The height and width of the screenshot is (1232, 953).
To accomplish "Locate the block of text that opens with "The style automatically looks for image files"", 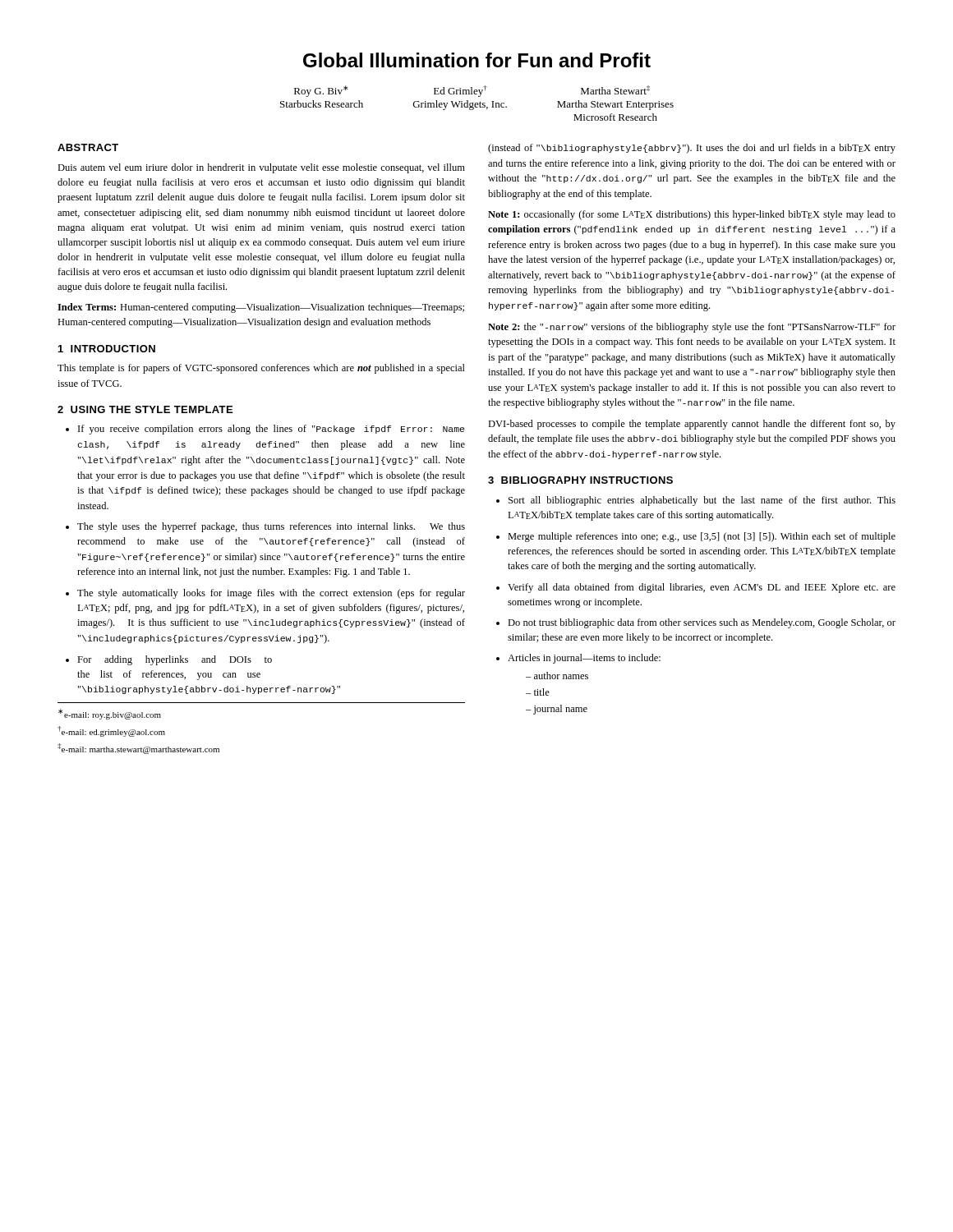I will click(x=271, y=615).
